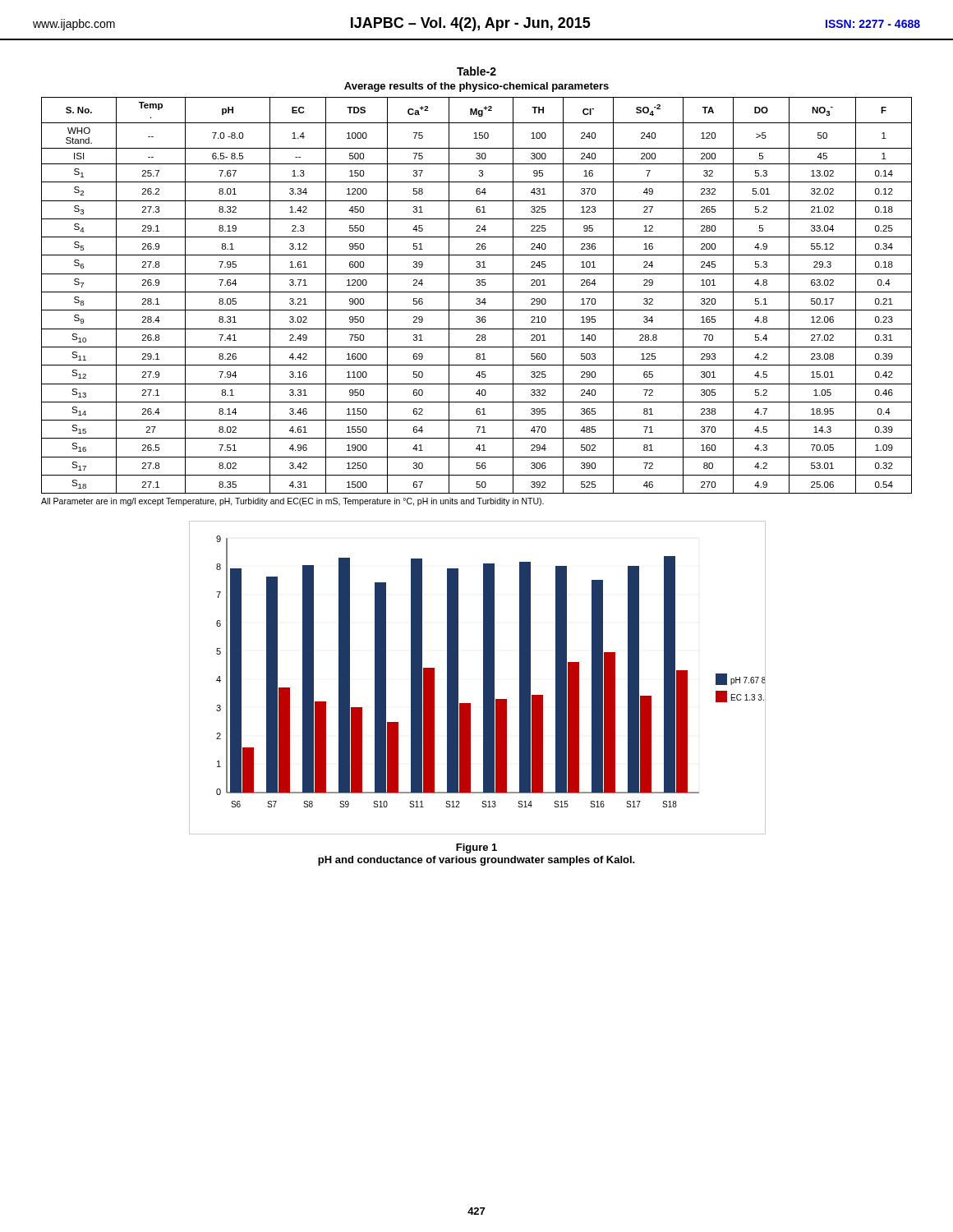Locate the element starting "Figure 1 pH and conductance of various"
Image resolution: width=953 pixels, height=1232 pixels.
point(476,854)
